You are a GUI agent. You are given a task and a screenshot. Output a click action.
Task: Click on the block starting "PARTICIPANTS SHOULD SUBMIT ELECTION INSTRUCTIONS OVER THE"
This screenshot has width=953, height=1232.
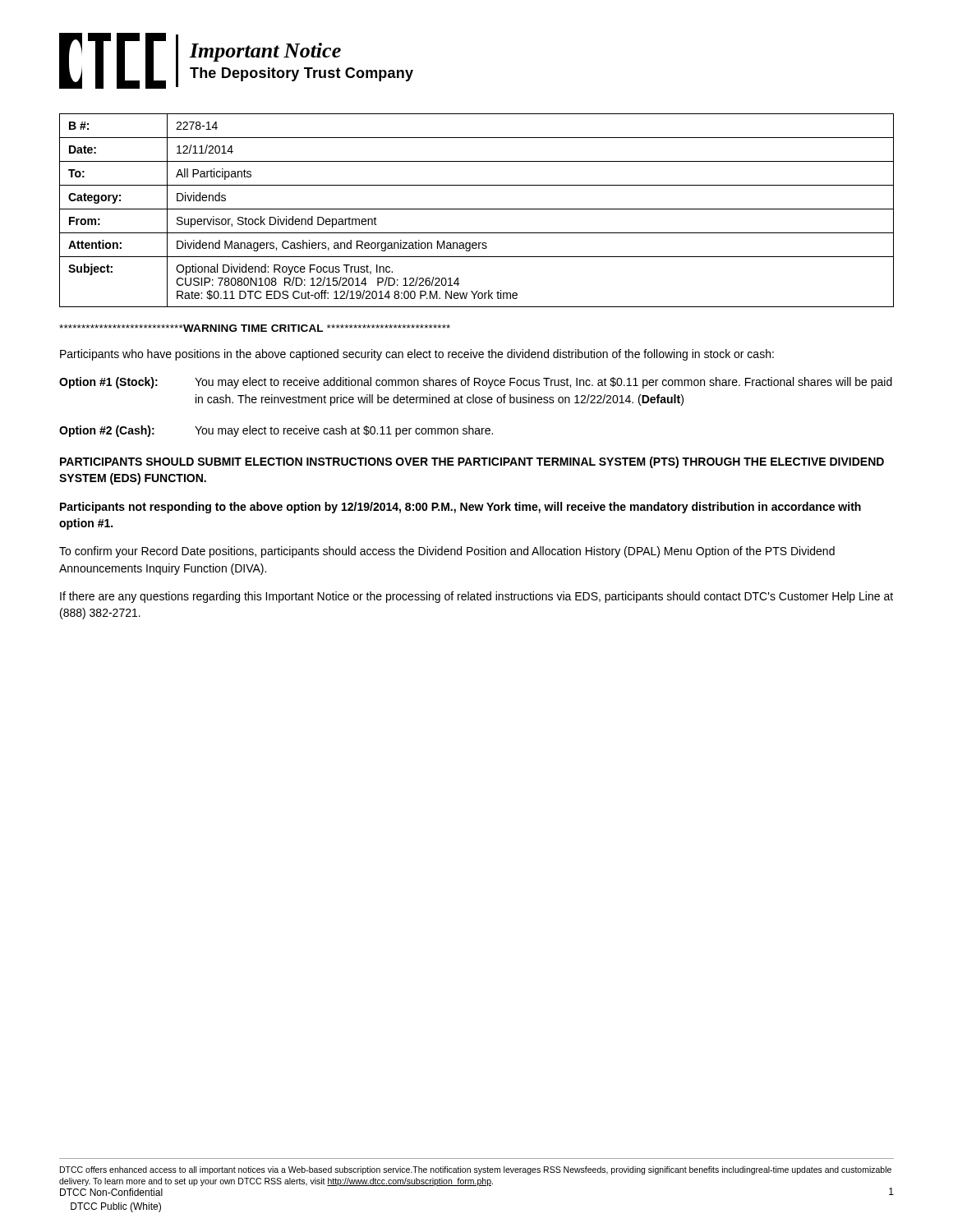pyautogui.click(x=472, y=470)
